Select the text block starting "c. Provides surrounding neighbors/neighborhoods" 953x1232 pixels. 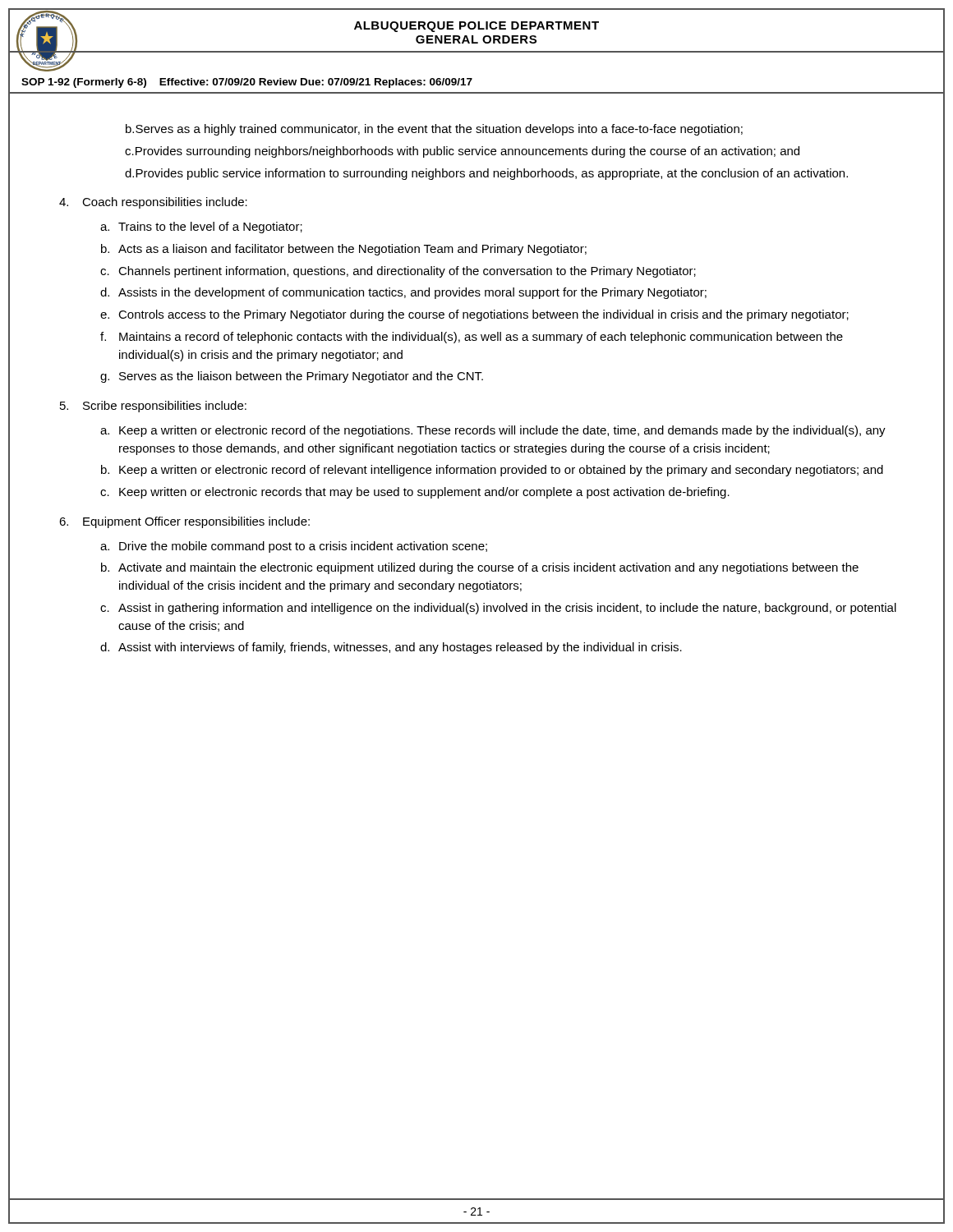463,151
